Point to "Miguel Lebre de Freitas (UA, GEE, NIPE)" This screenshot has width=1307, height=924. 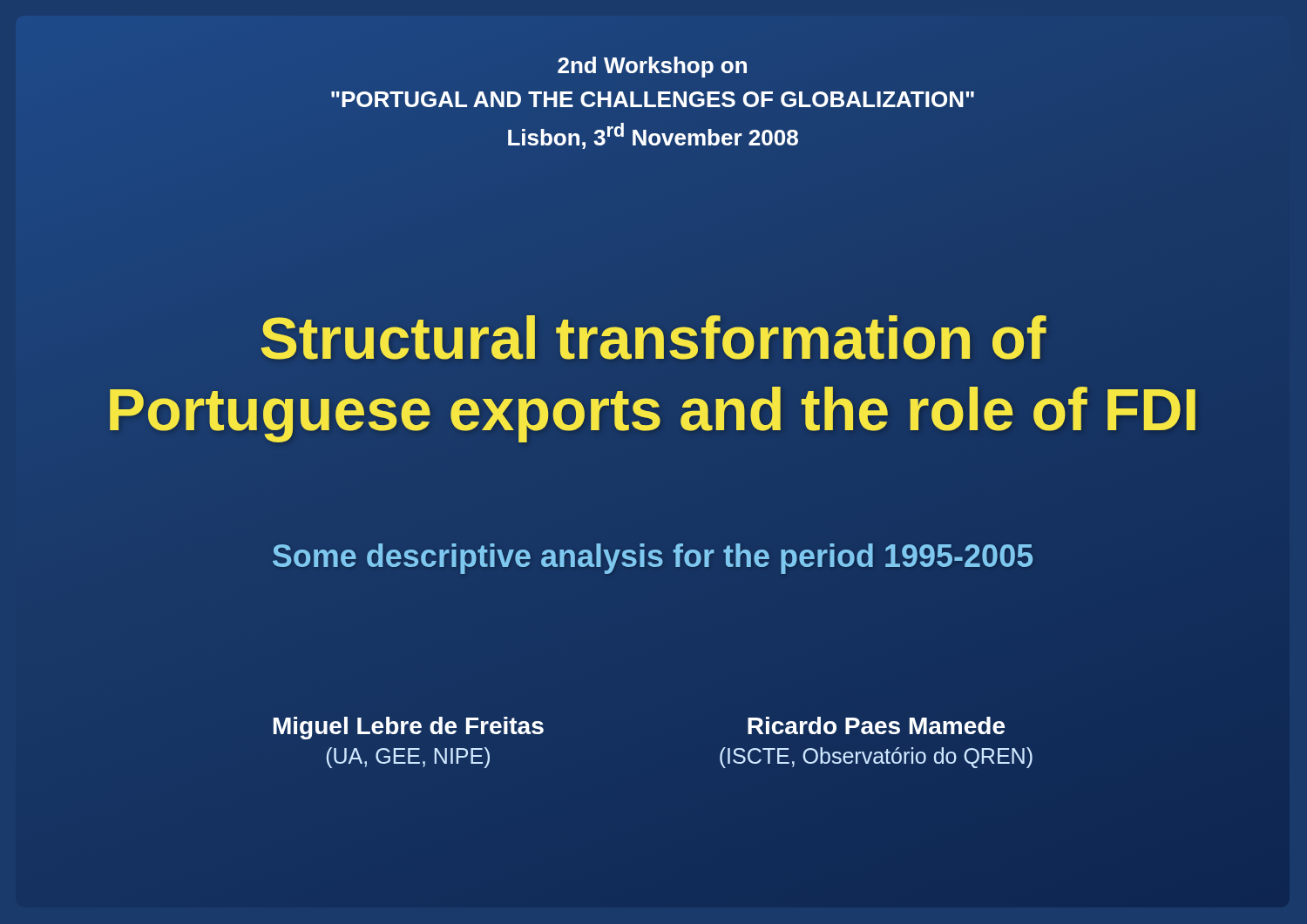(408, 741)
